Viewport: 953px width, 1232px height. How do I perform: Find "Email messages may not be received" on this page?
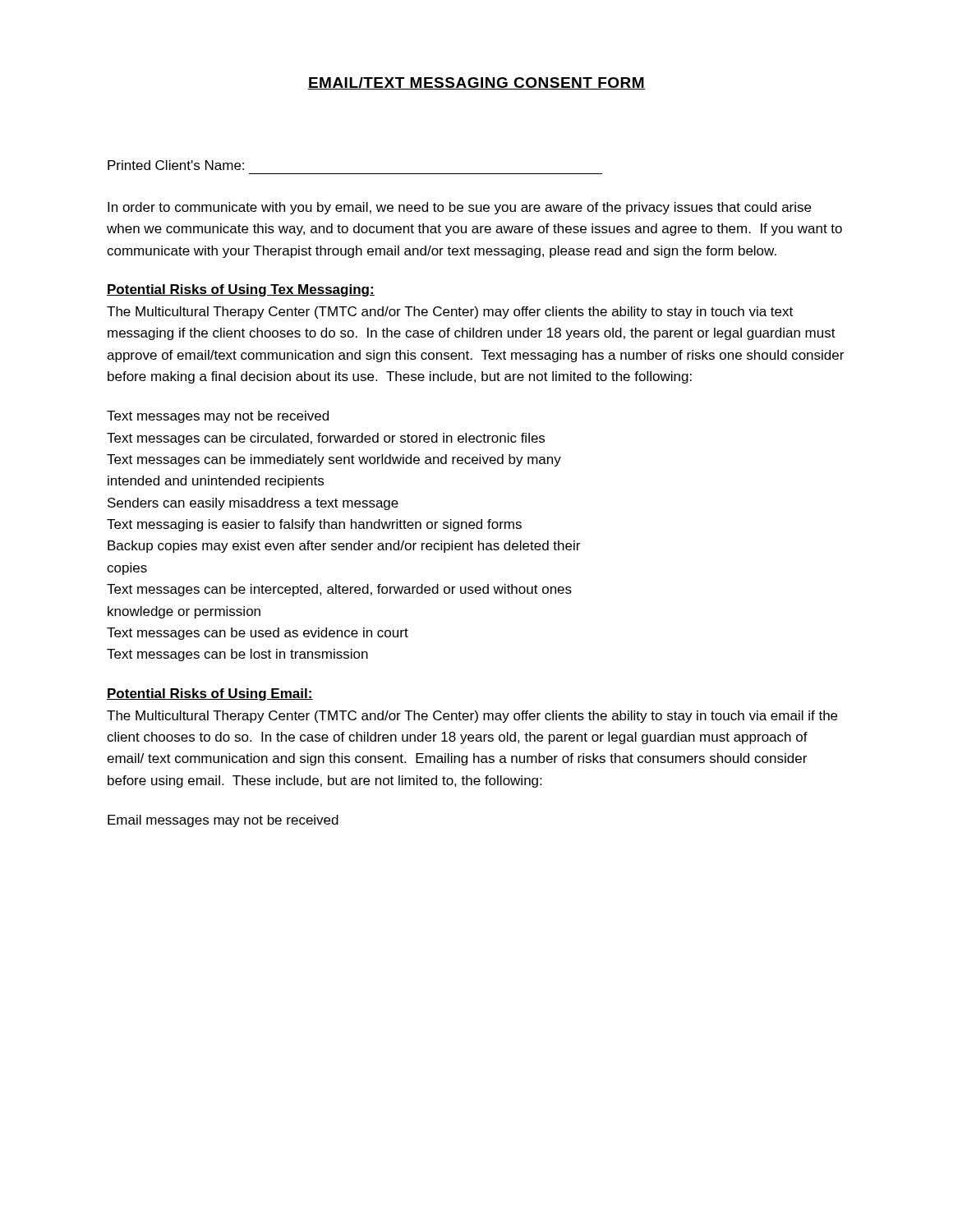tap(223, 820)
